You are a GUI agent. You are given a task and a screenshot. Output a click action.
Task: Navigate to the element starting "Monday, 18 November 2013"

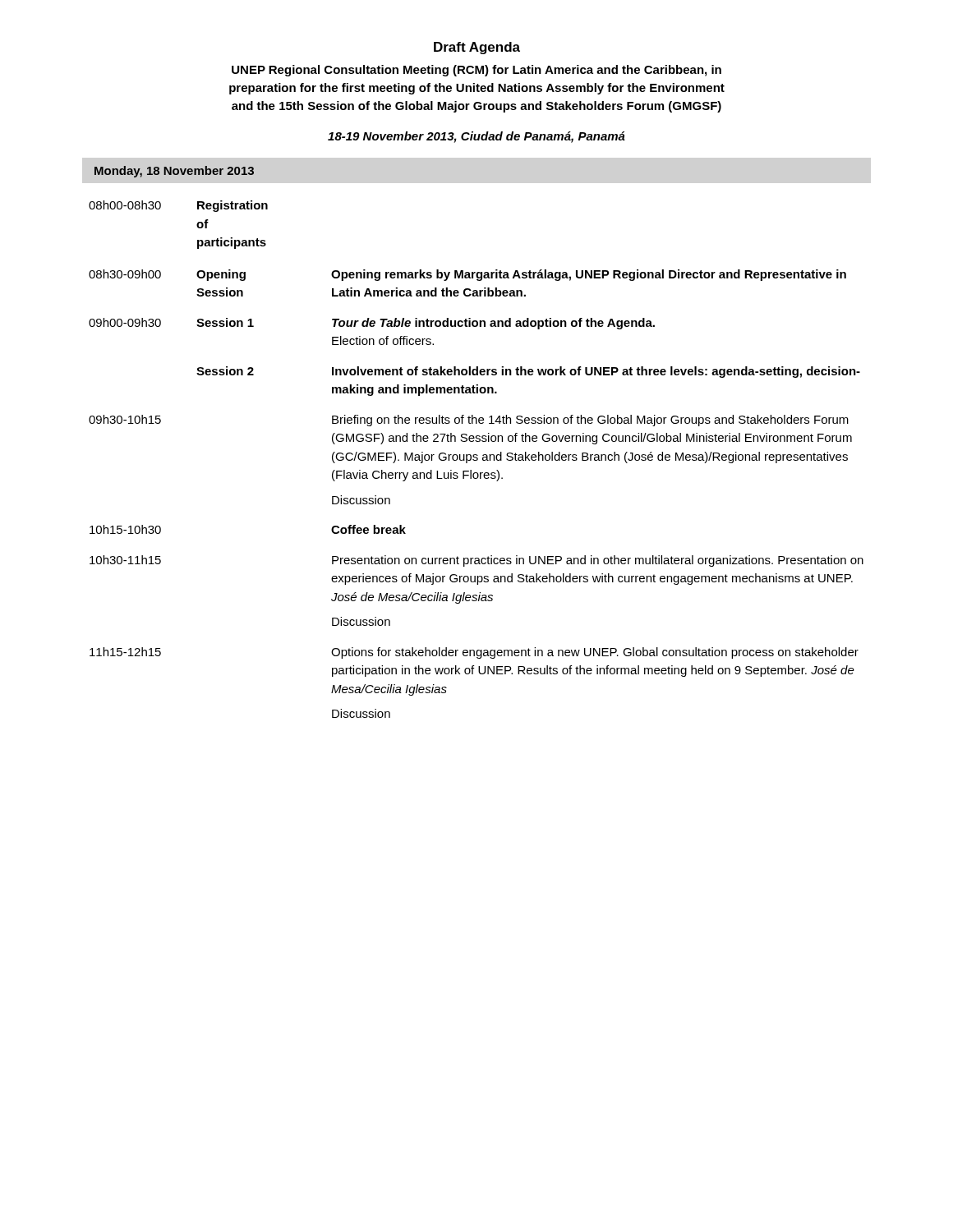pyautogui.click(x=174, y=171)
